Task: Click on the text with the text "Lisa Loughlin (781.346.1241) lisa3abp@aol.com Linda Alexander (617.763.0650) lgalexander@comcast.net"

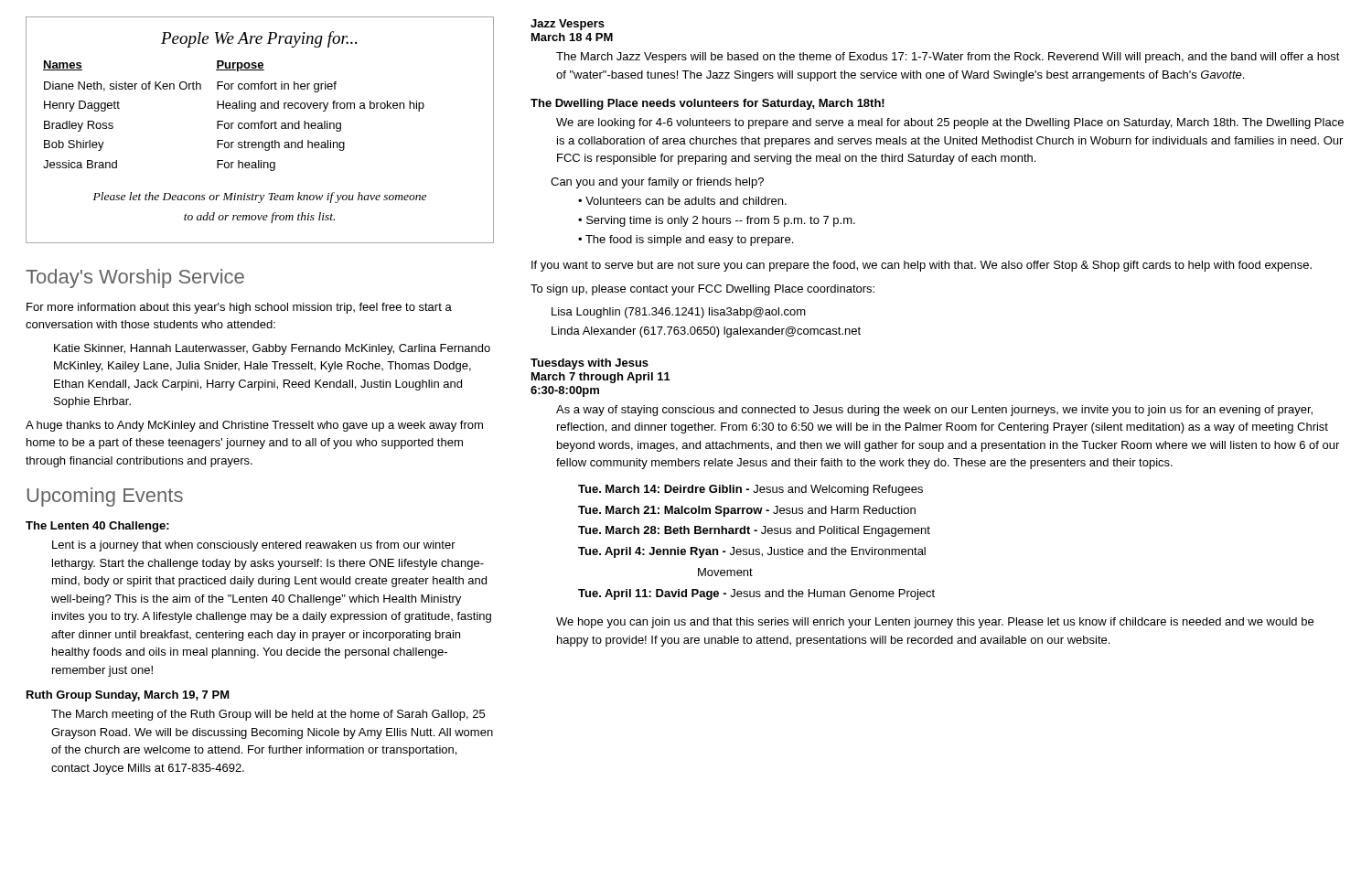Action: click(706, 321)
